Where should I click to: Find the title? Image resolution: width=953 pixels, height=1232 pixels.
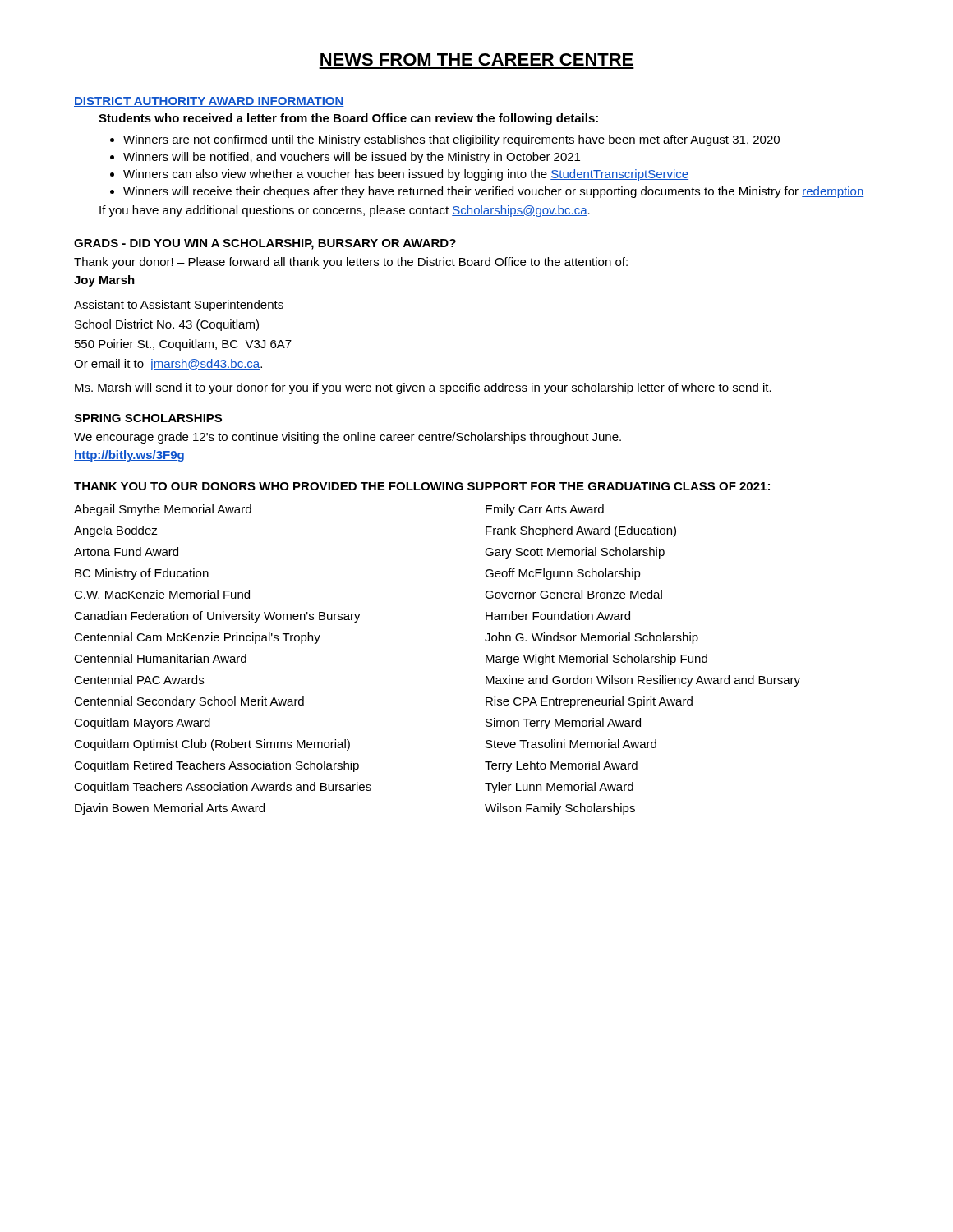pyautogui.click(x=476, y=60)
